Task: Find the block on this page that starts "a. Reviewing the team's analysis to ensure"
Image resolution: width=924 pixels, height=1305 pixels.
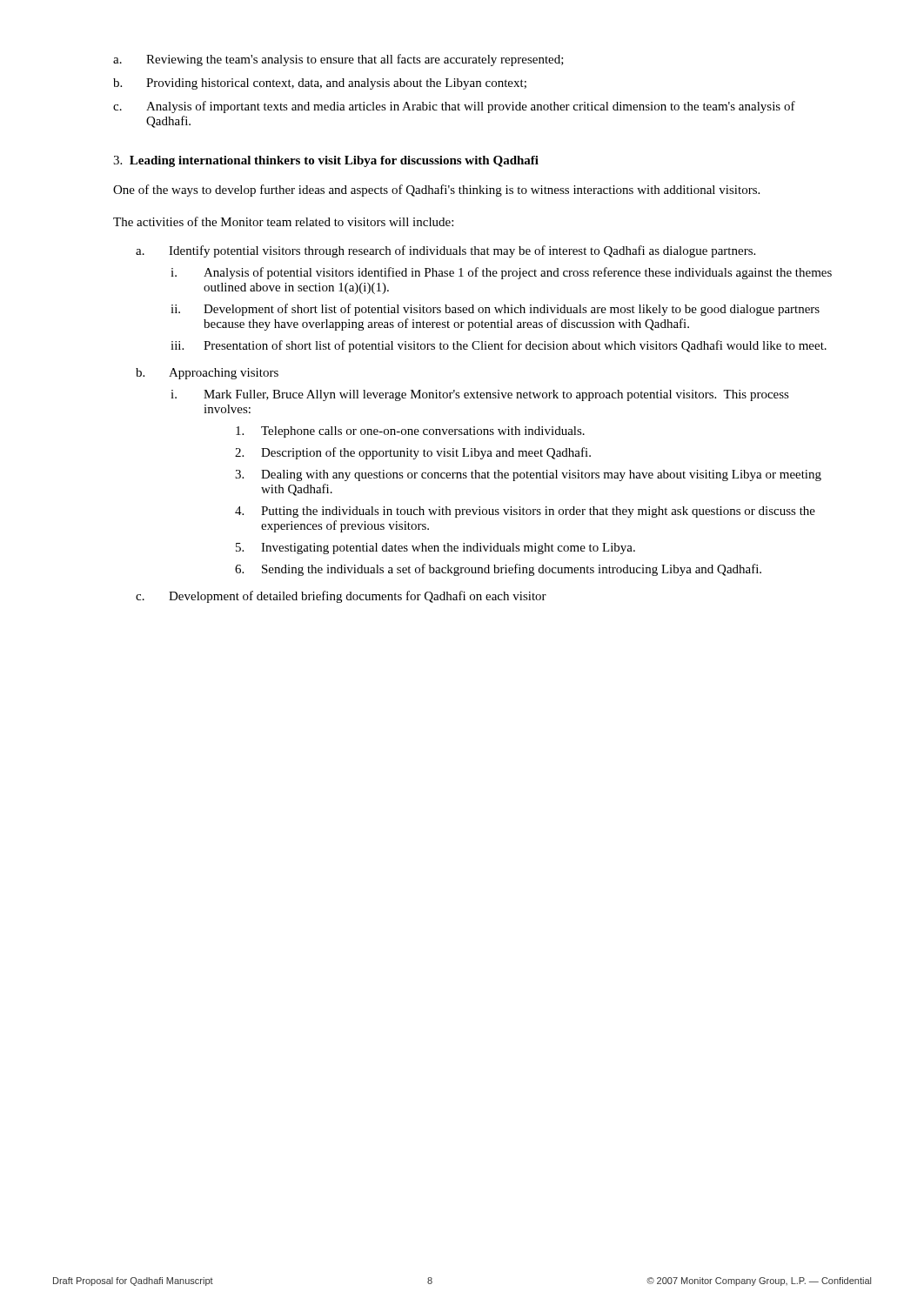Action: pos(475,60)
